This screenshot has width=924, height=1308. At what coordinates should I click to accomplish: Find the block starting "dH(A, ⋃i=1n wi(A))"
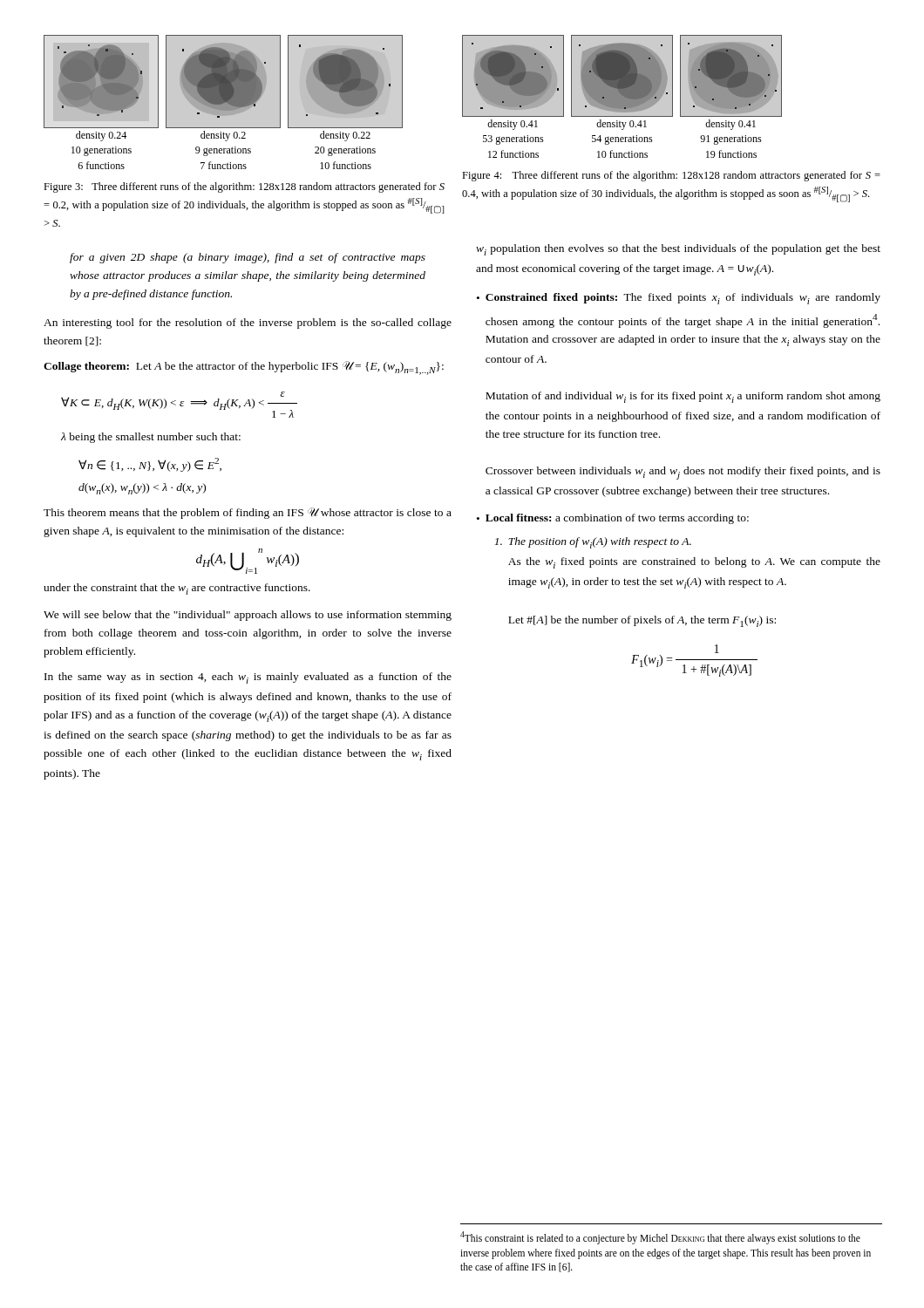click(248, 560)
